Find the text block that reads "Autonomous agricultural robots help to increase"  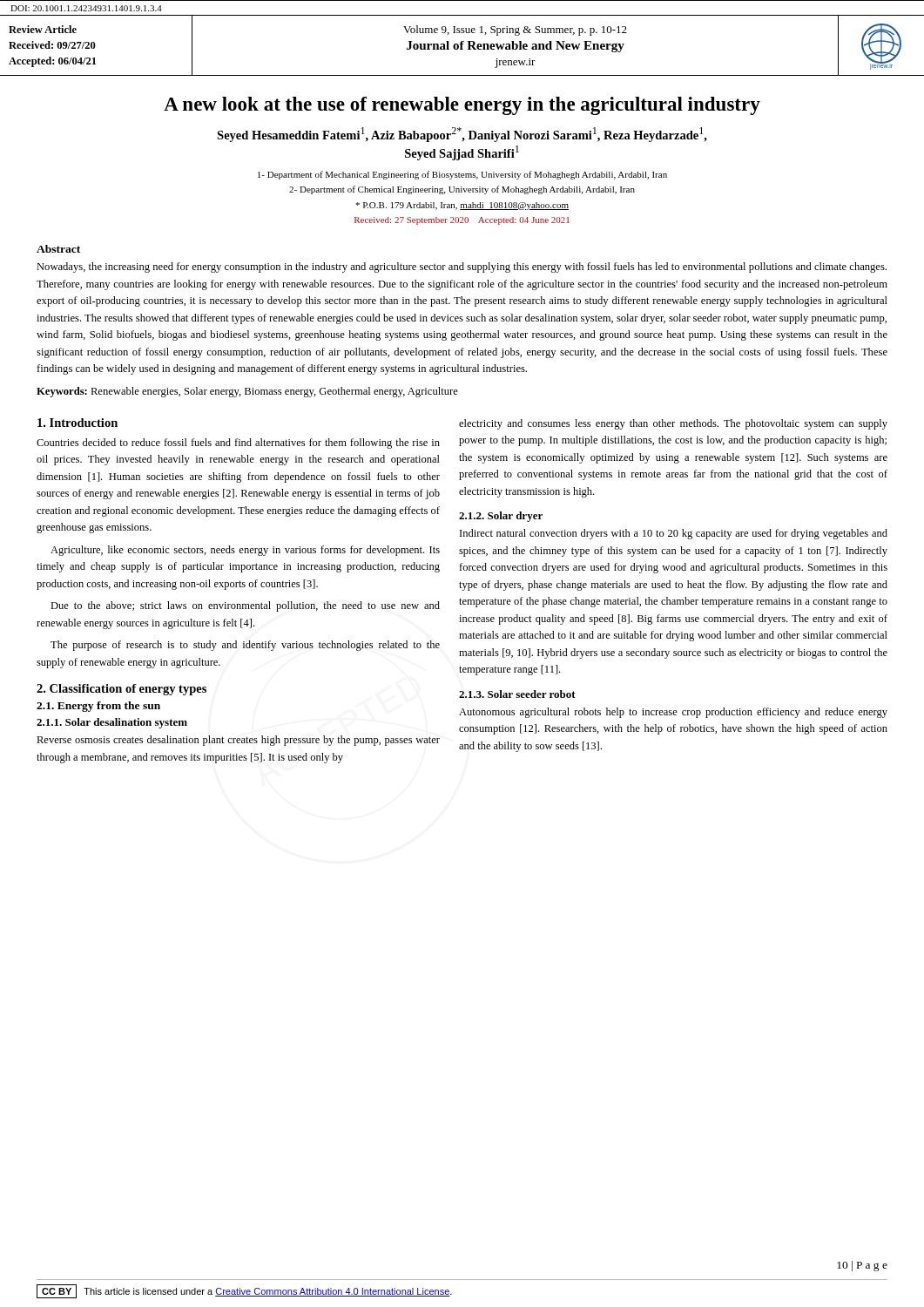[x=673, y=729]
